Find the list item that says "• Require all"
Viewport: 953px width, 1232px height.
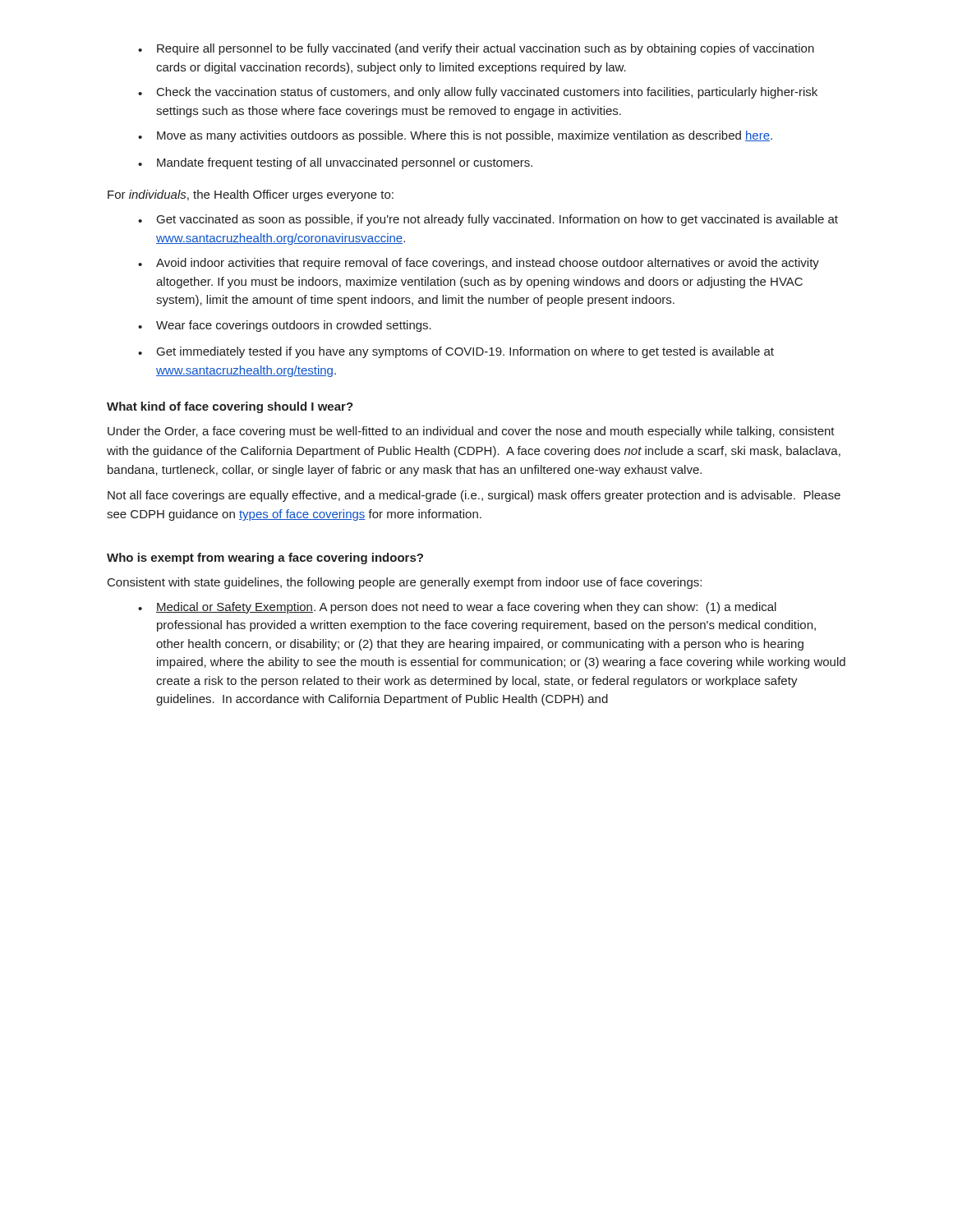492,58
